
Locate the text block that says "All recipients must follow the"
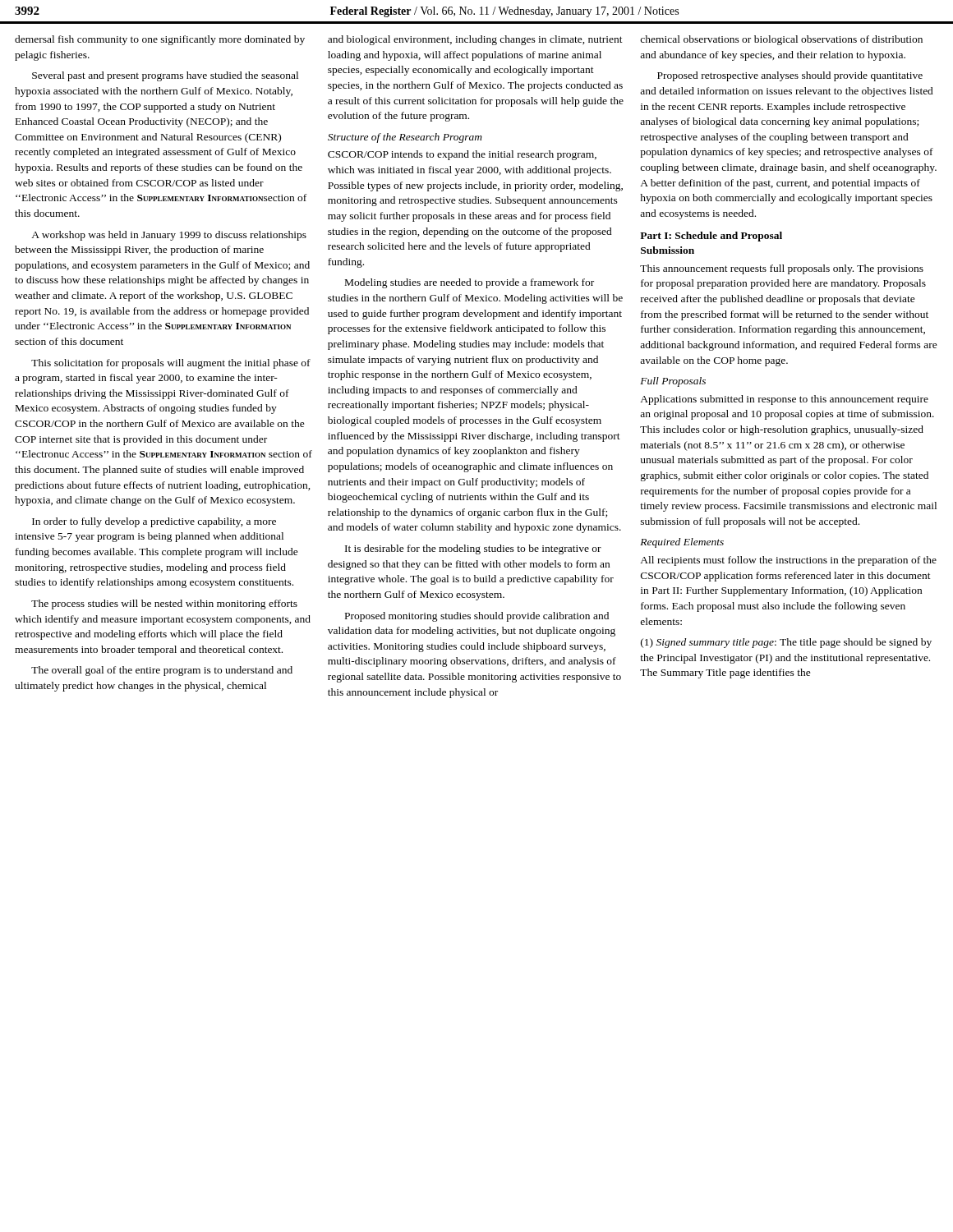click(x=789, y=617)
